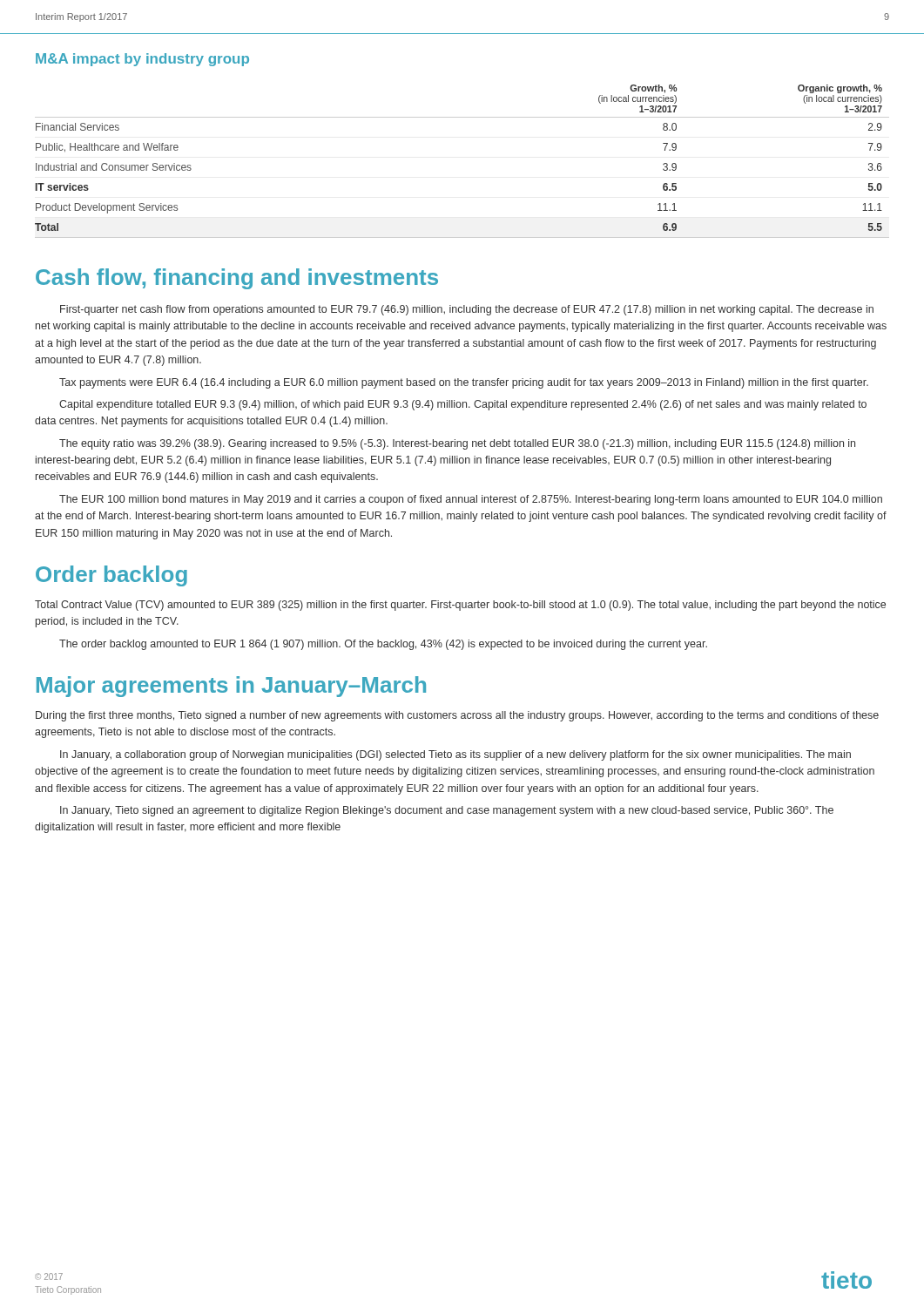Click on the text starting "Major agreements in January–March"
924x1307 pixels.
(231, 685)
